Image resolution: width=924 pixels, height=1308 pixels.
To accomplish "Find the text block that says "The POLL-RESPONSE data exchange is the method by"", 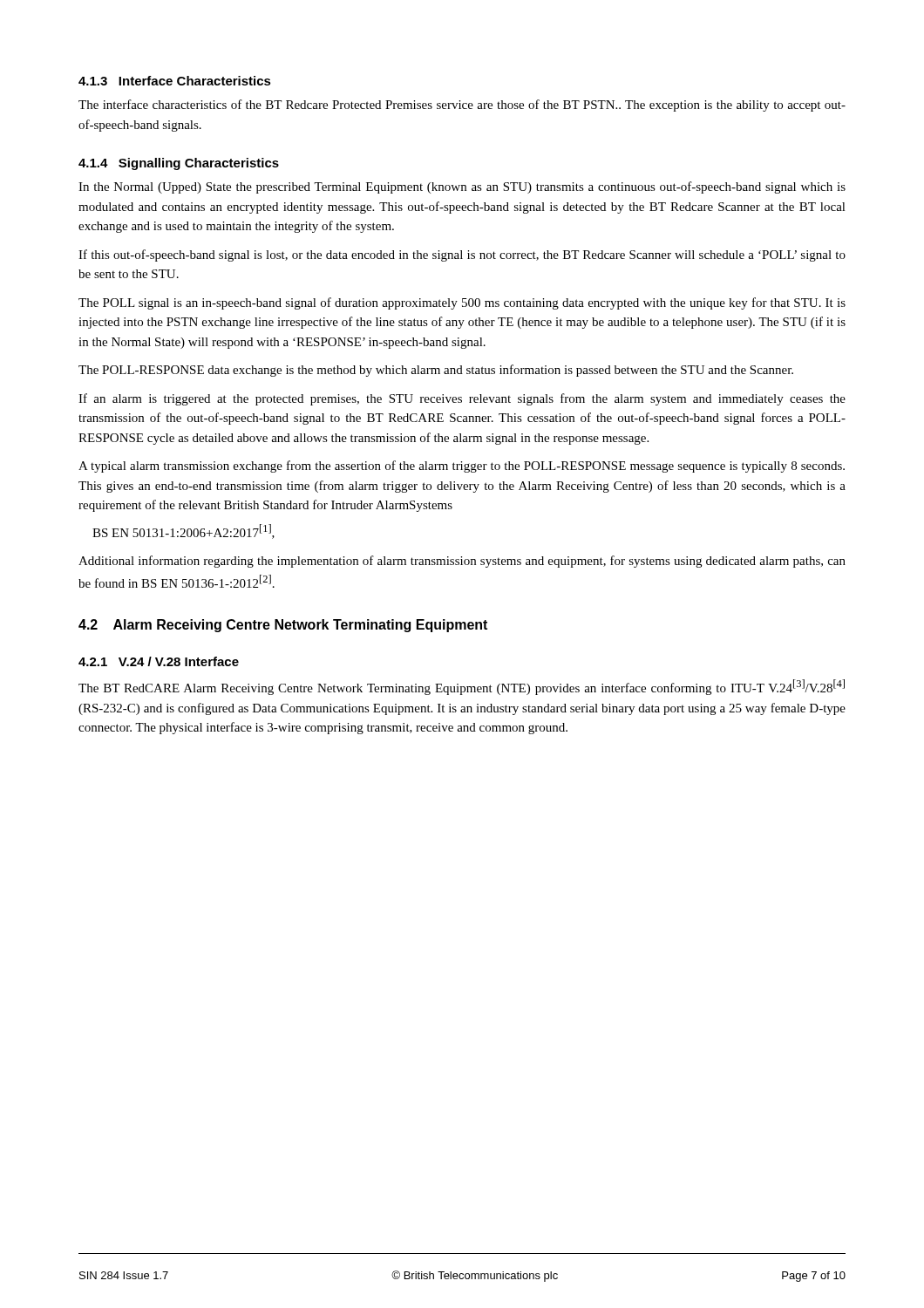I will point(462,370).
